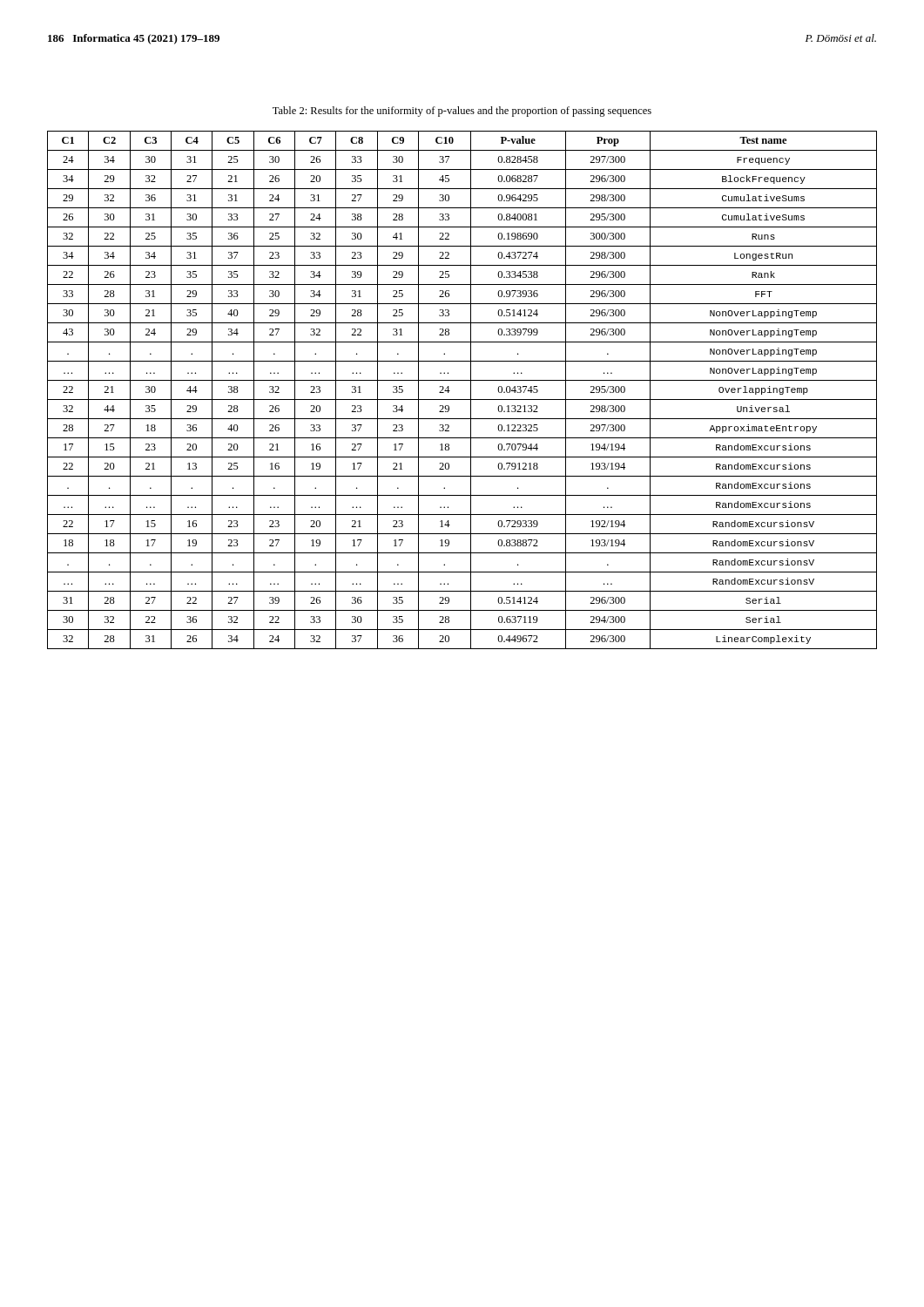Select the caption that says "Table 2: Results for the uniformity"

462,111
